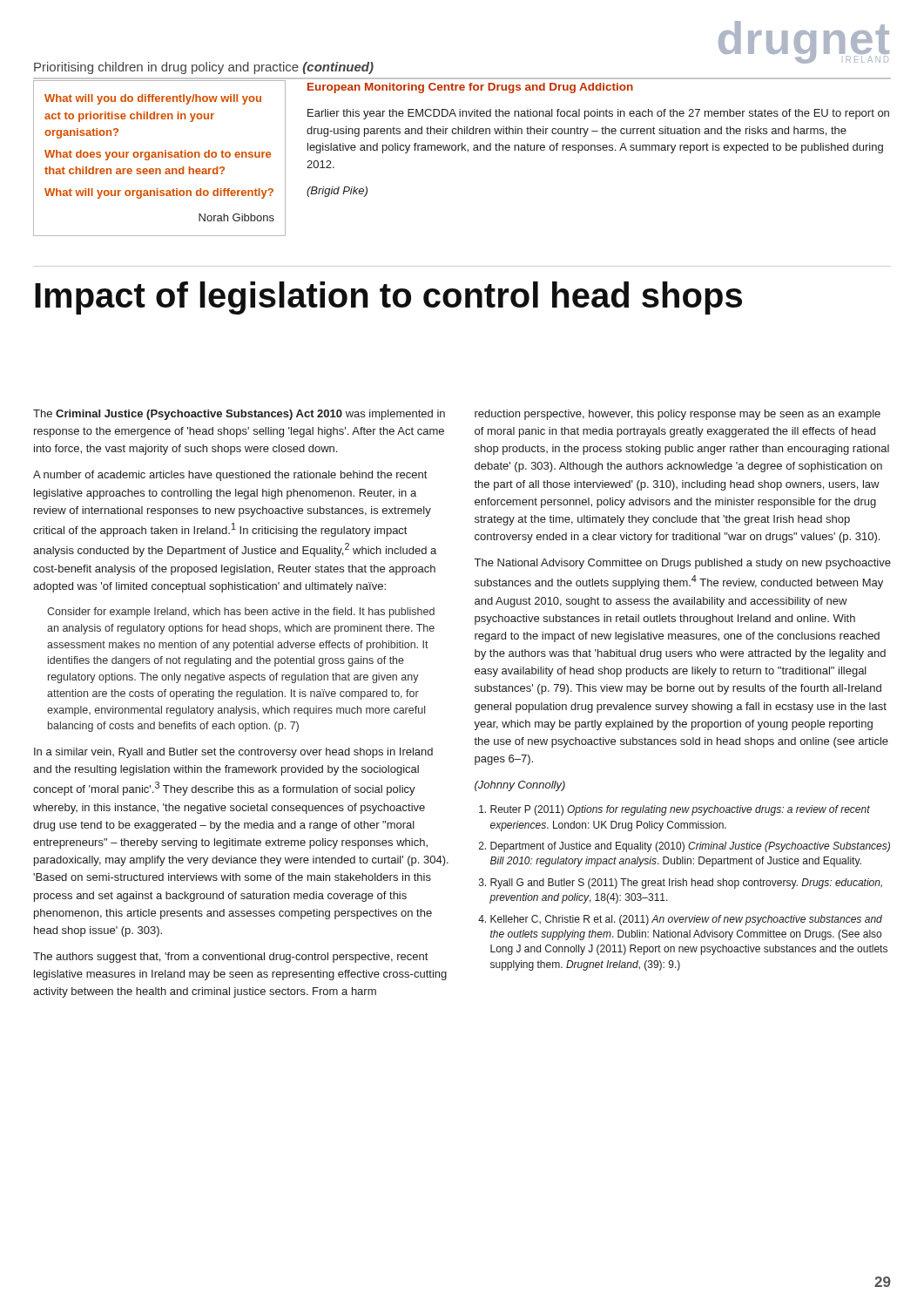Click on the text block with the text "What will you do differently/how"
The image size is (924, 1307).
click(159, 158)
